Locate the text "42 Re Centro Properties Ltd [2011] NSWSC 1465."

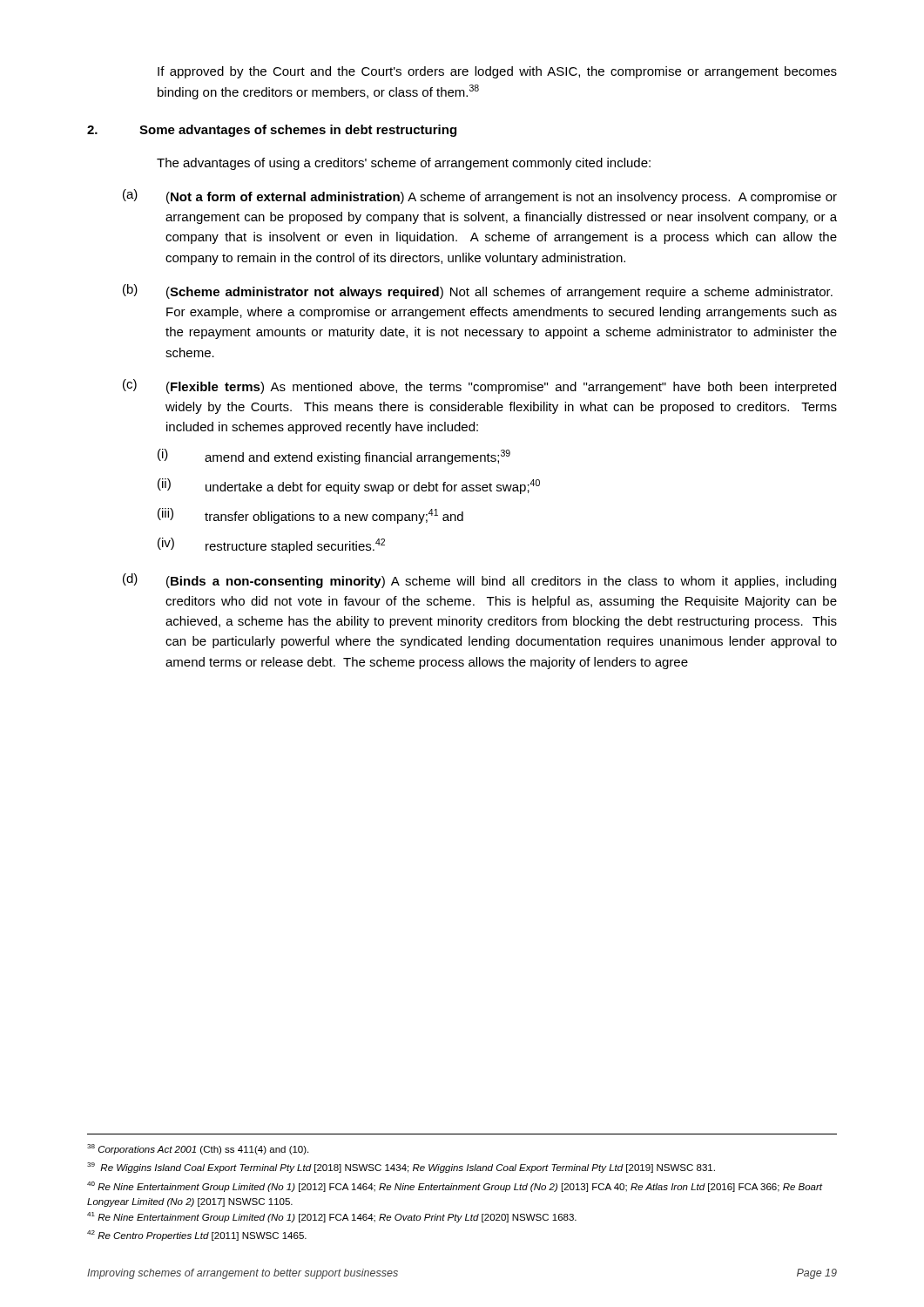[197, 1235]
